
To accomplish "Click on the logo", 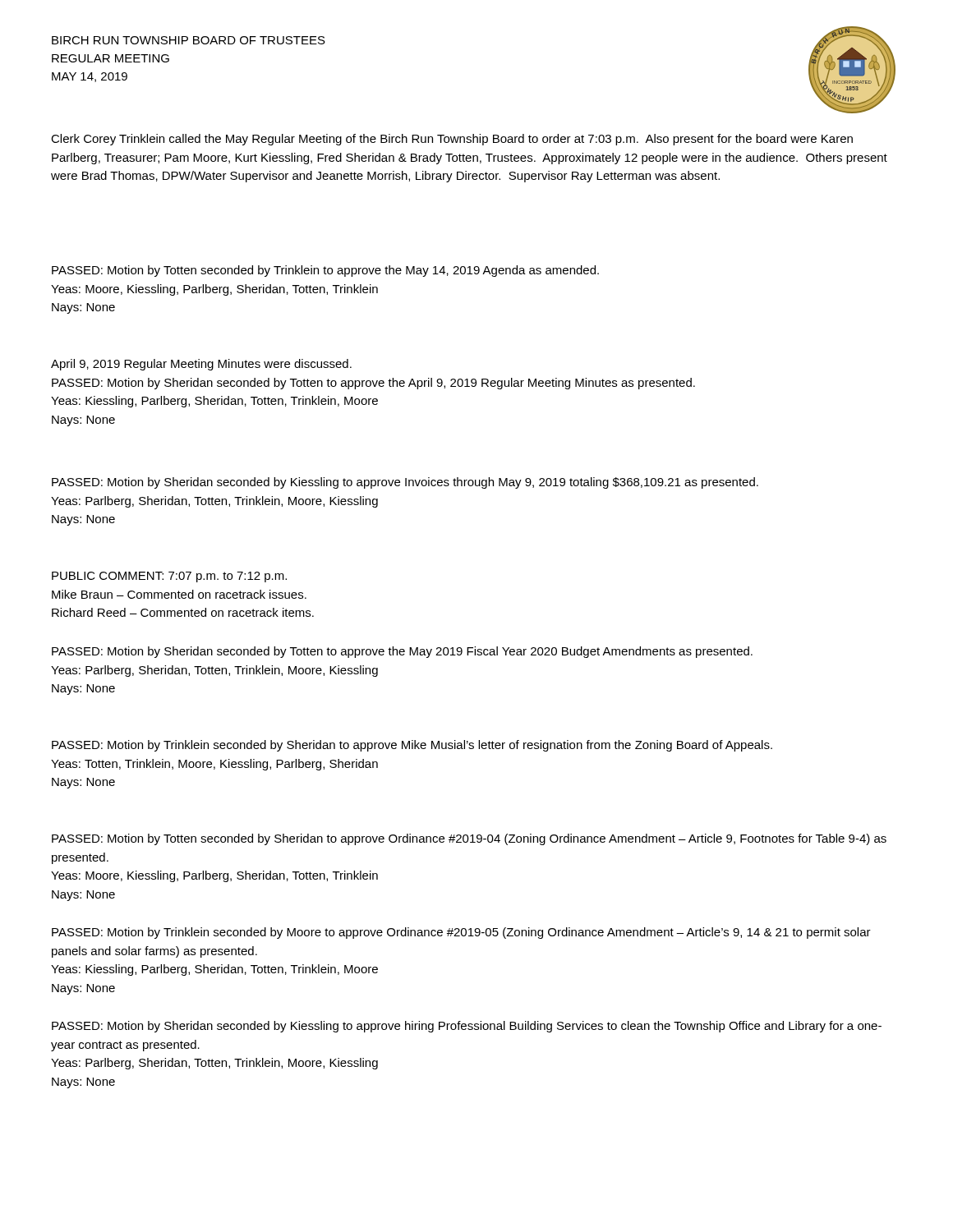I will (852, 70).
